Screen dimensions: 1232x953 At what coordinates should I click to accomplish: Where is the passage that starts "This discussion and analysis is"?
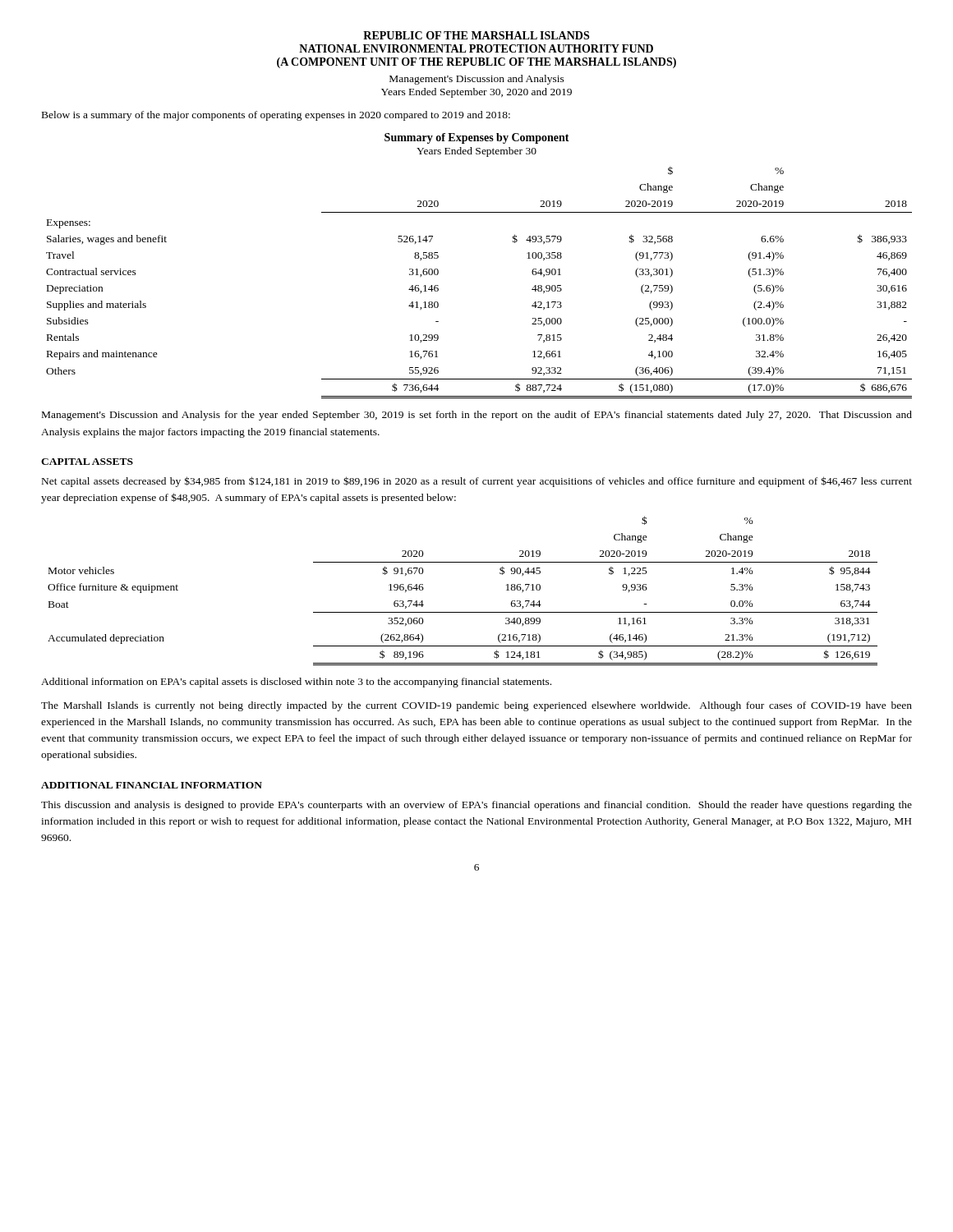[476, 821]
